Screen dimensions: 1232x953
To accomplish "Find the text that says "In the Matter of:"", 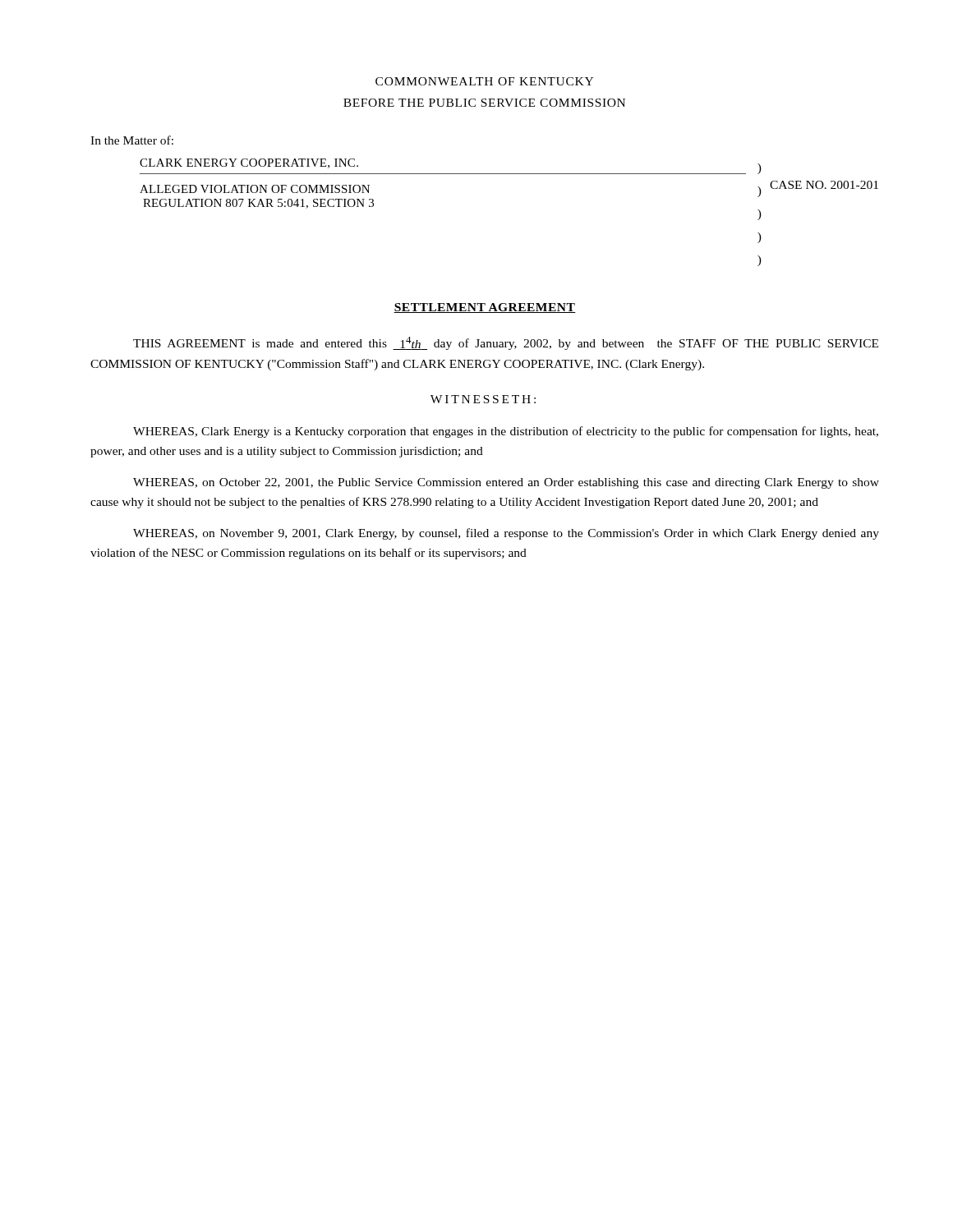I will pyautogui.click(x=132, y=140).
